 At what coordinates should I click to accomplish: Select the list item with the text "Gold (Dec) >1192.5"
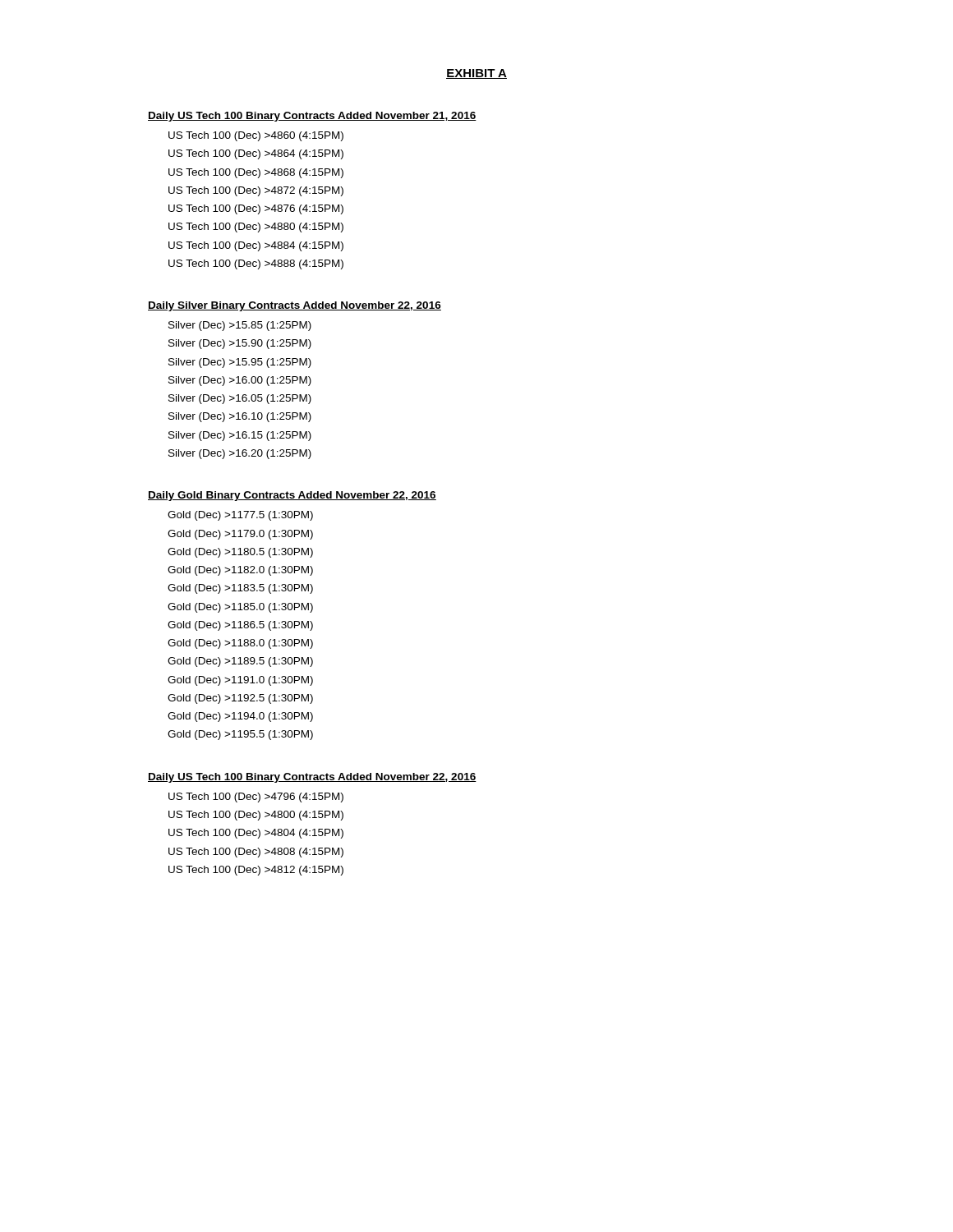click(x=241, y=698)
